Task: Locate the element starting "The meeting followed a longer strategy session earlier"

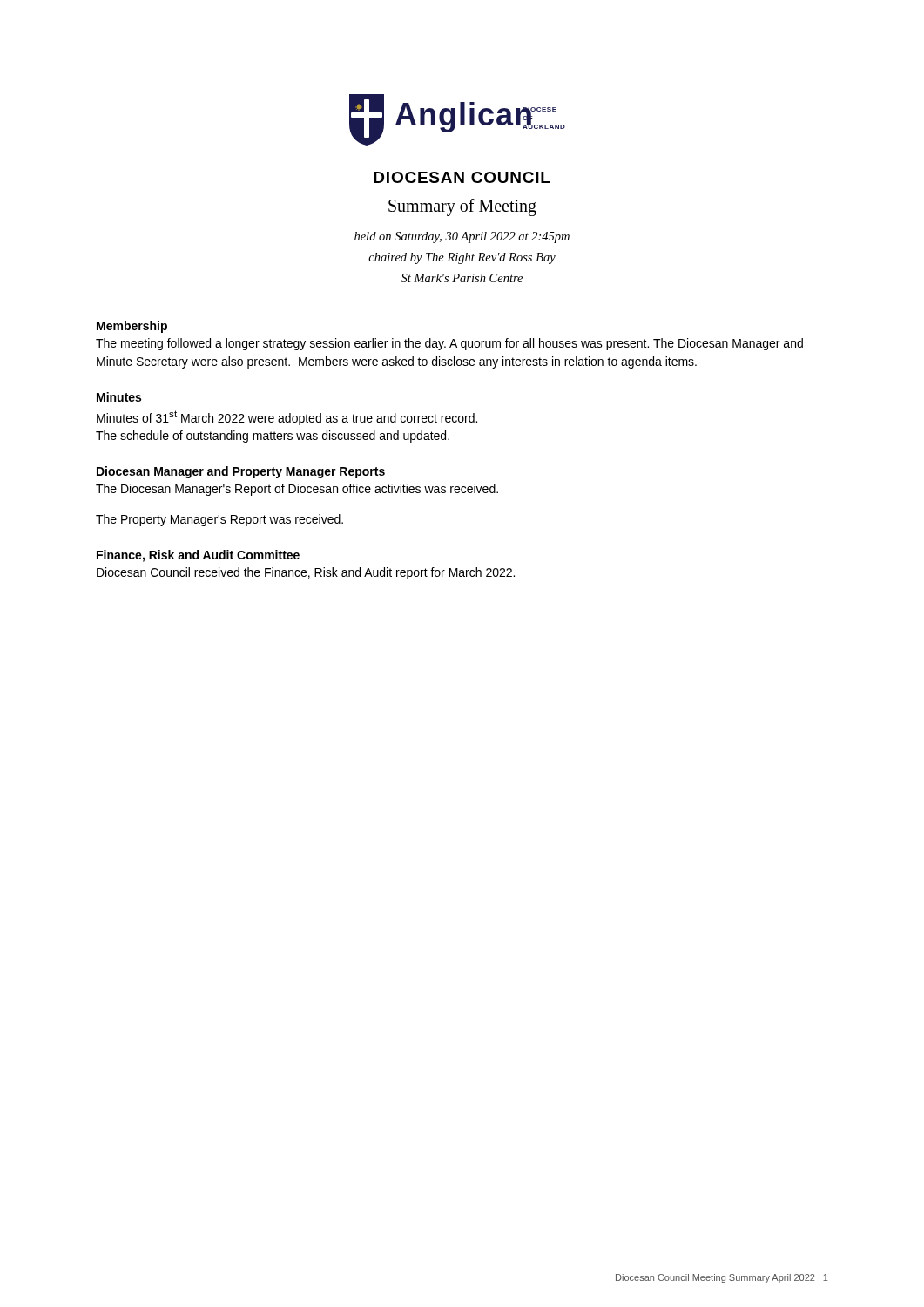Action: pos(450,352)
